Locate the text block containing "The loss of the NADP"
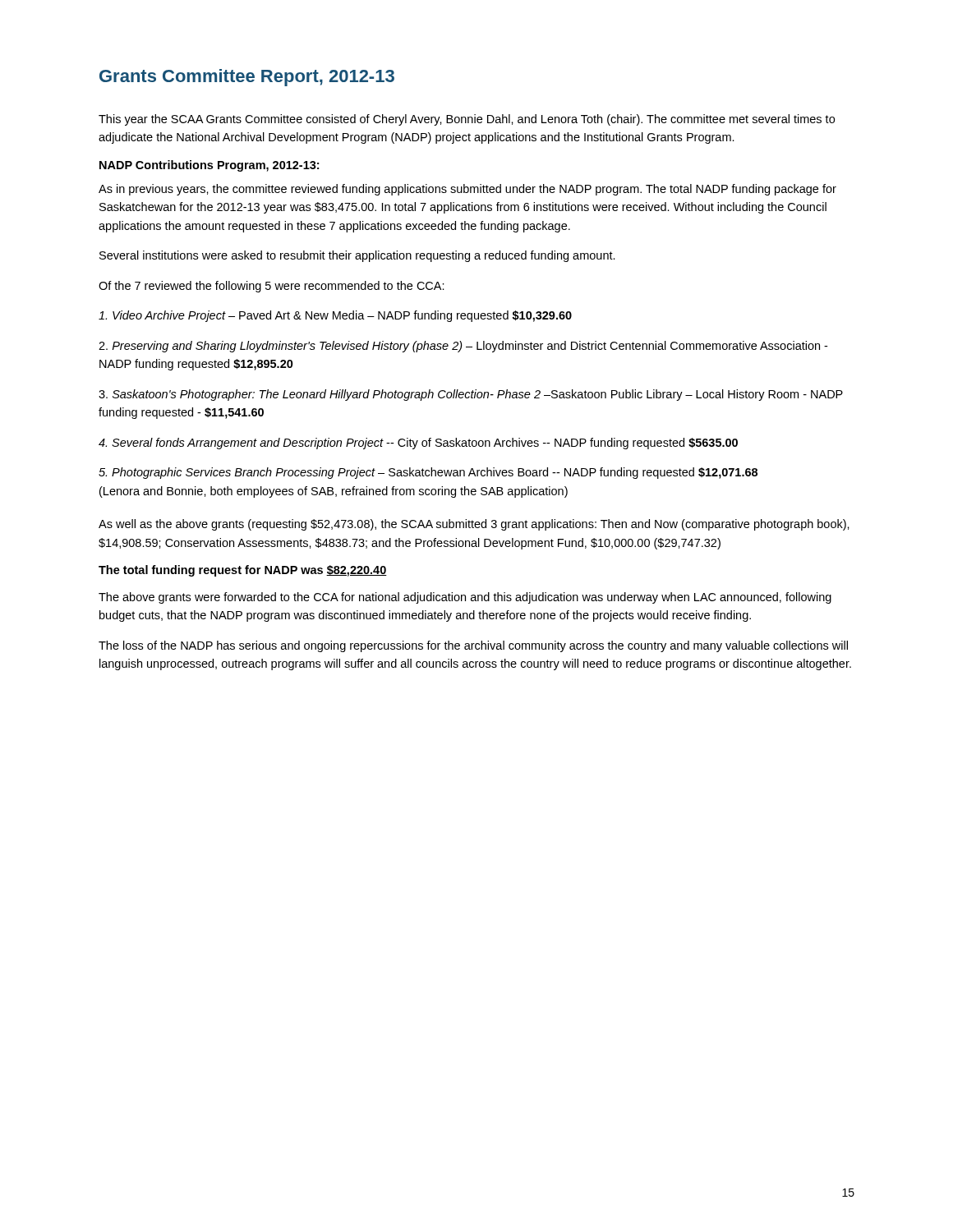This screenshot has height=1232, width=953. click(x=475, y=655)
